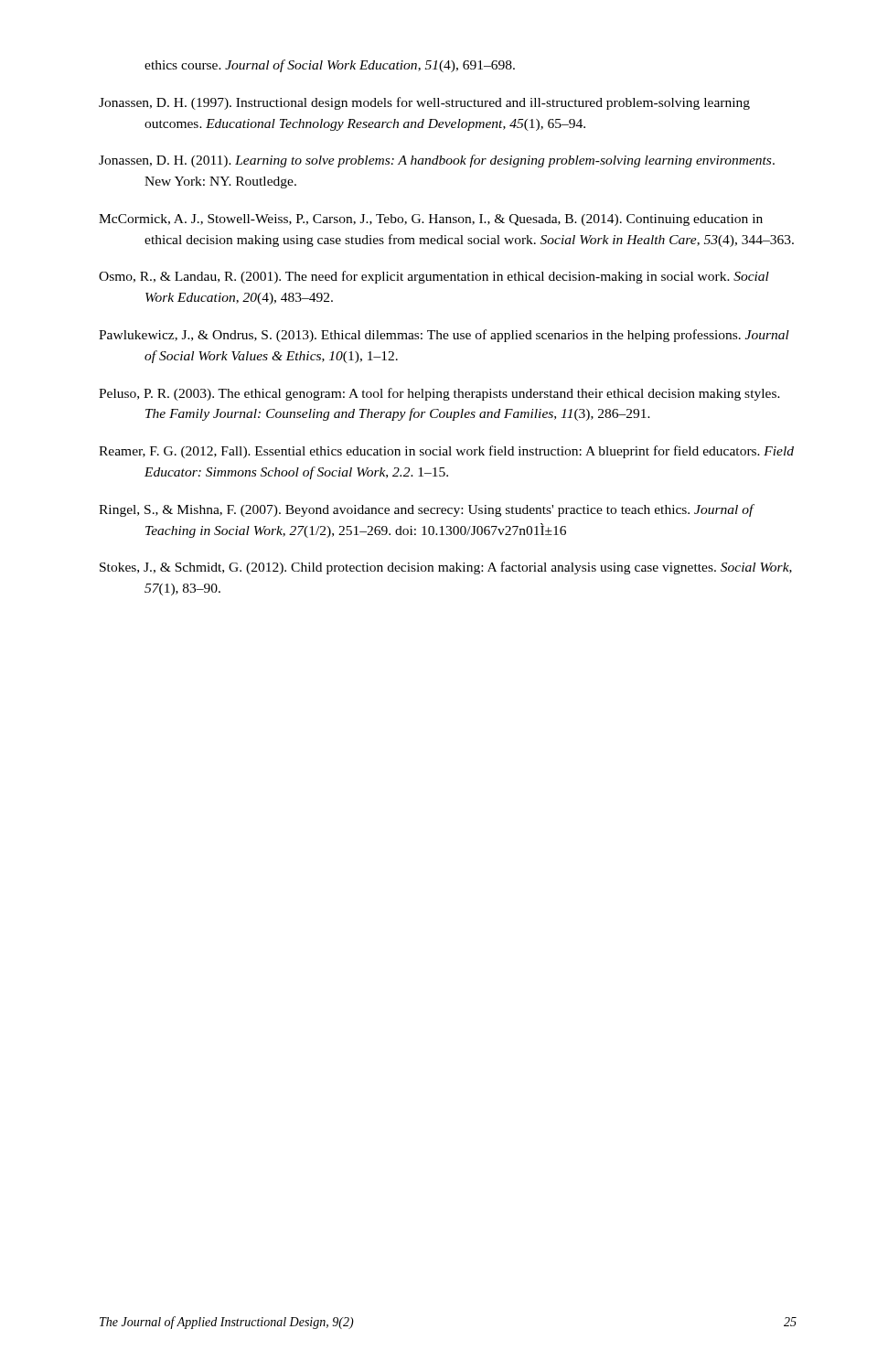888x1372 pixels.
Task: Click on the list item with the text "Jonassen, D. H. (1997). Instructional design models for"
Action: [x=424, y=112]
